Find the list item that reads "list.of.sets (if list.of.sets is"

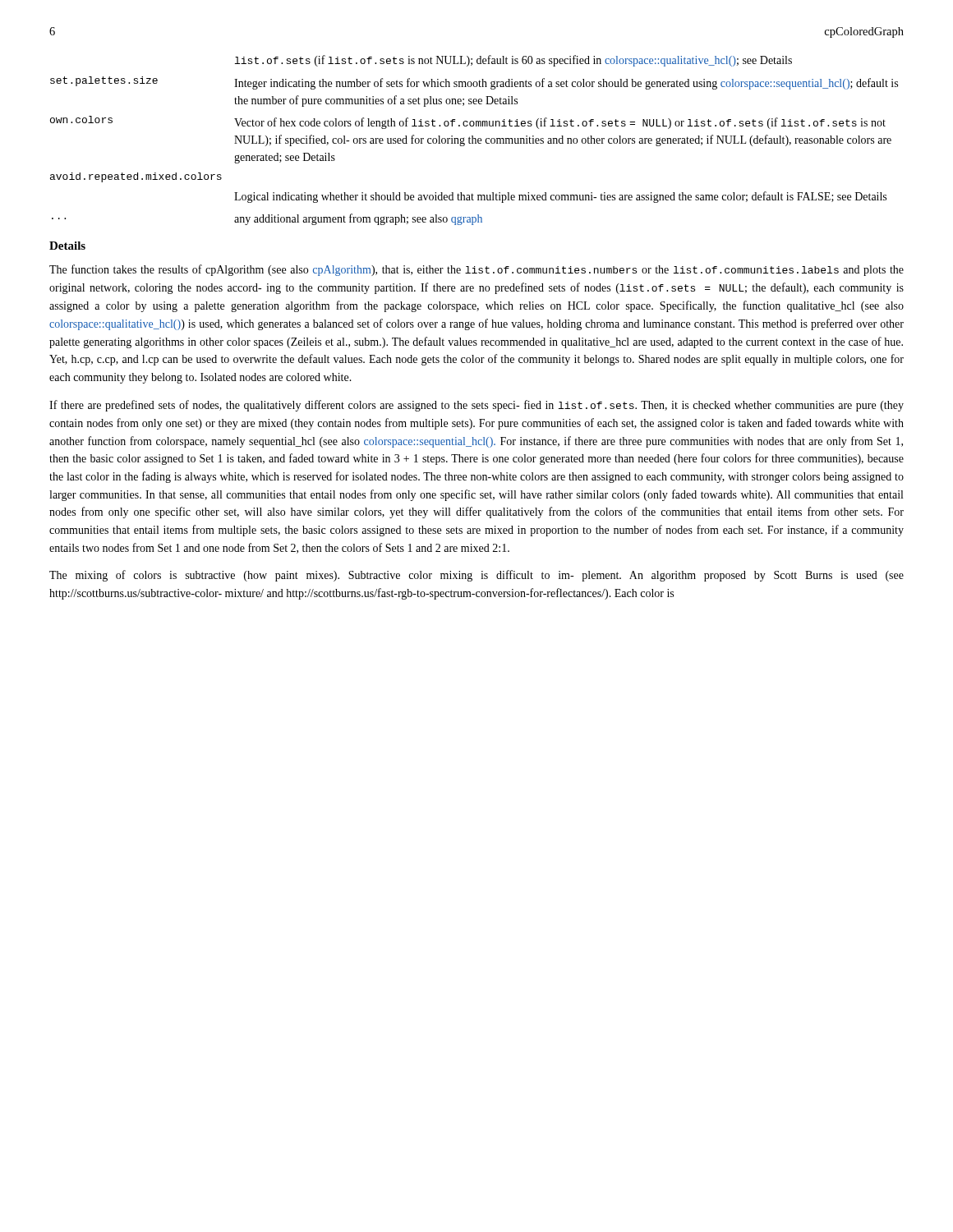(476, 61)
